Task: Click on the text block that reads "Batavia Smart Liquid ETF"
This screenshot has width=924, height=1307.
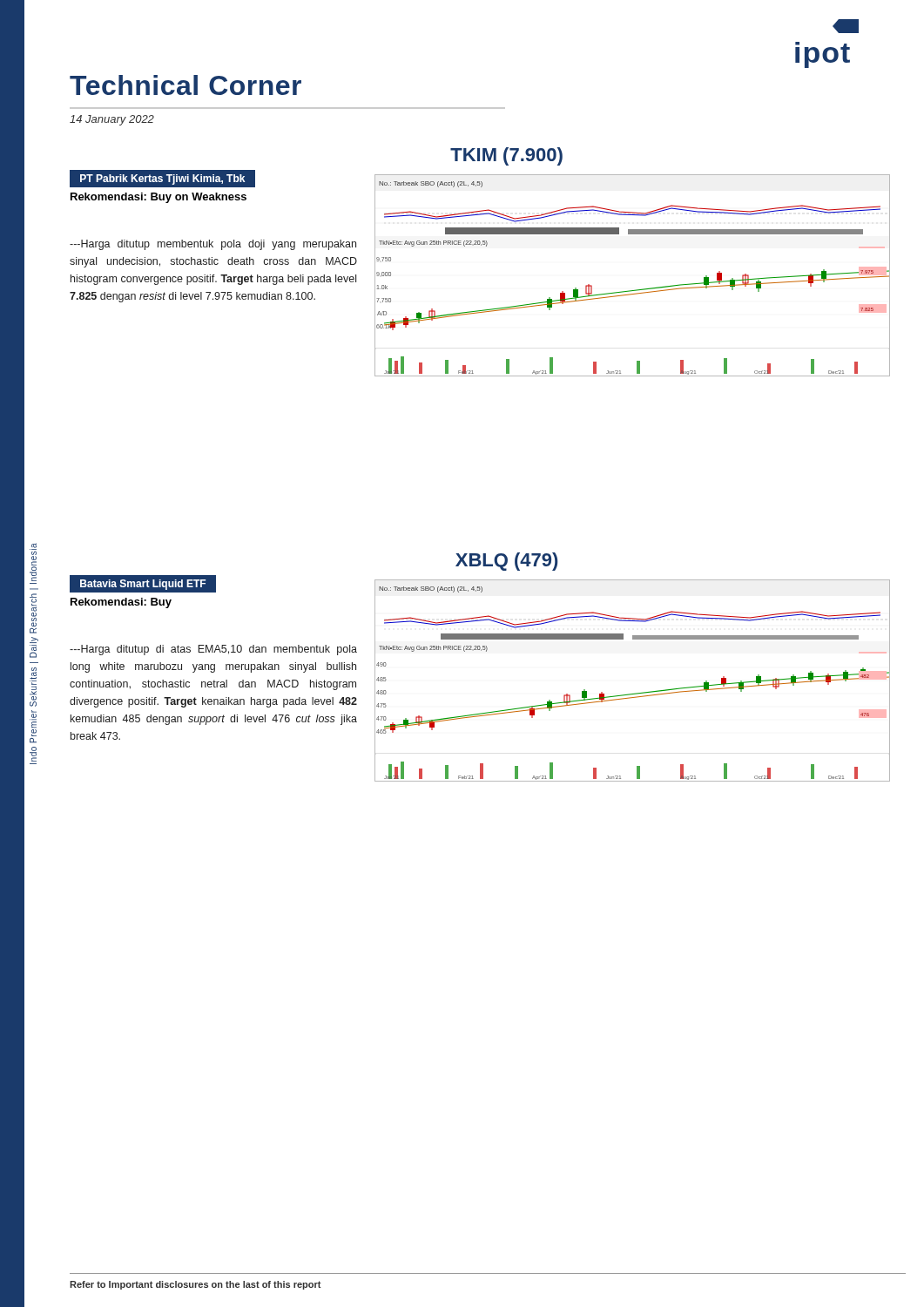Action: [218, 592]
